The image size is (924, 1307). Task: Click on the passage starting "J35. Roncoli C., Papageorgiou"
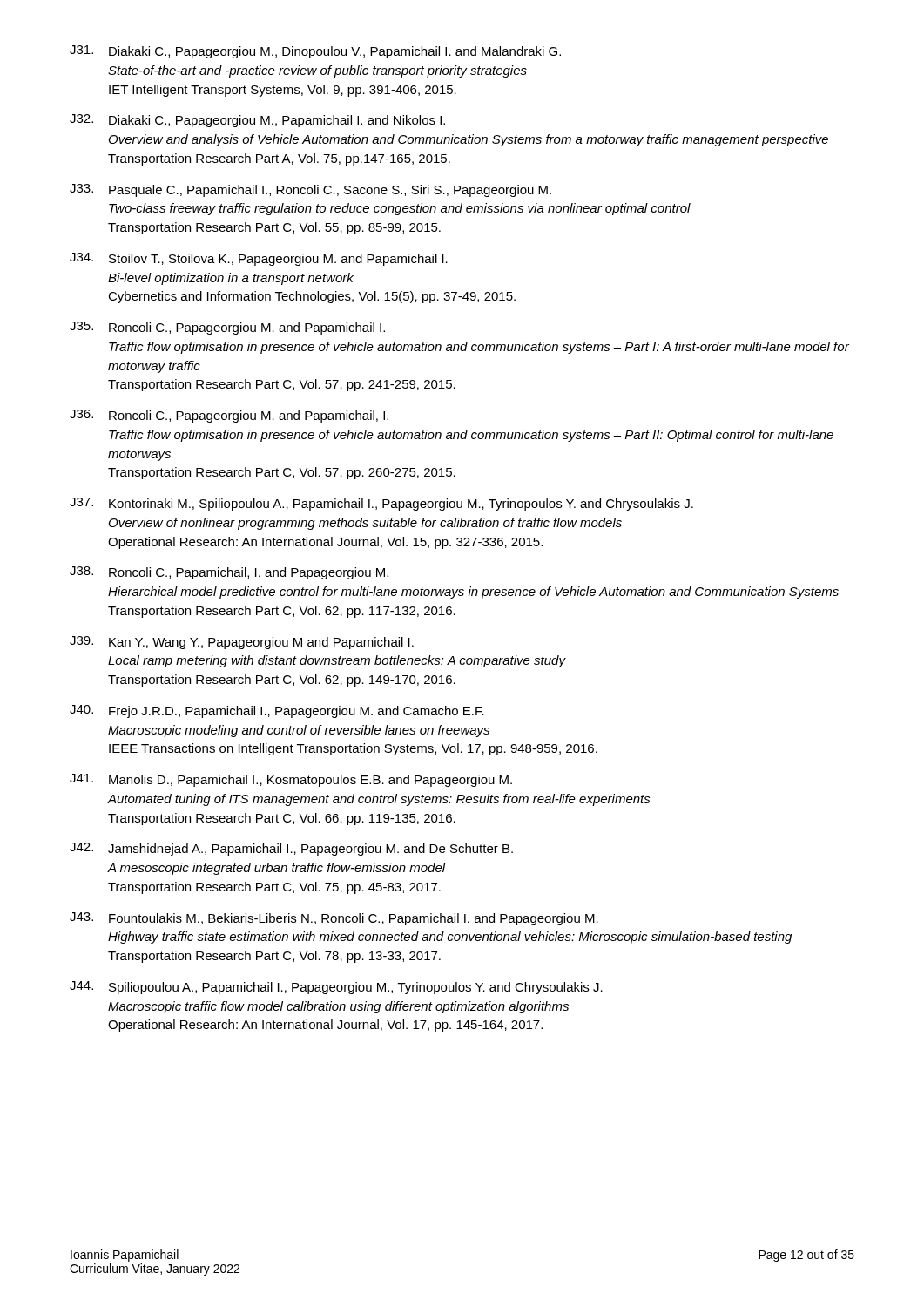pos(462,356)
